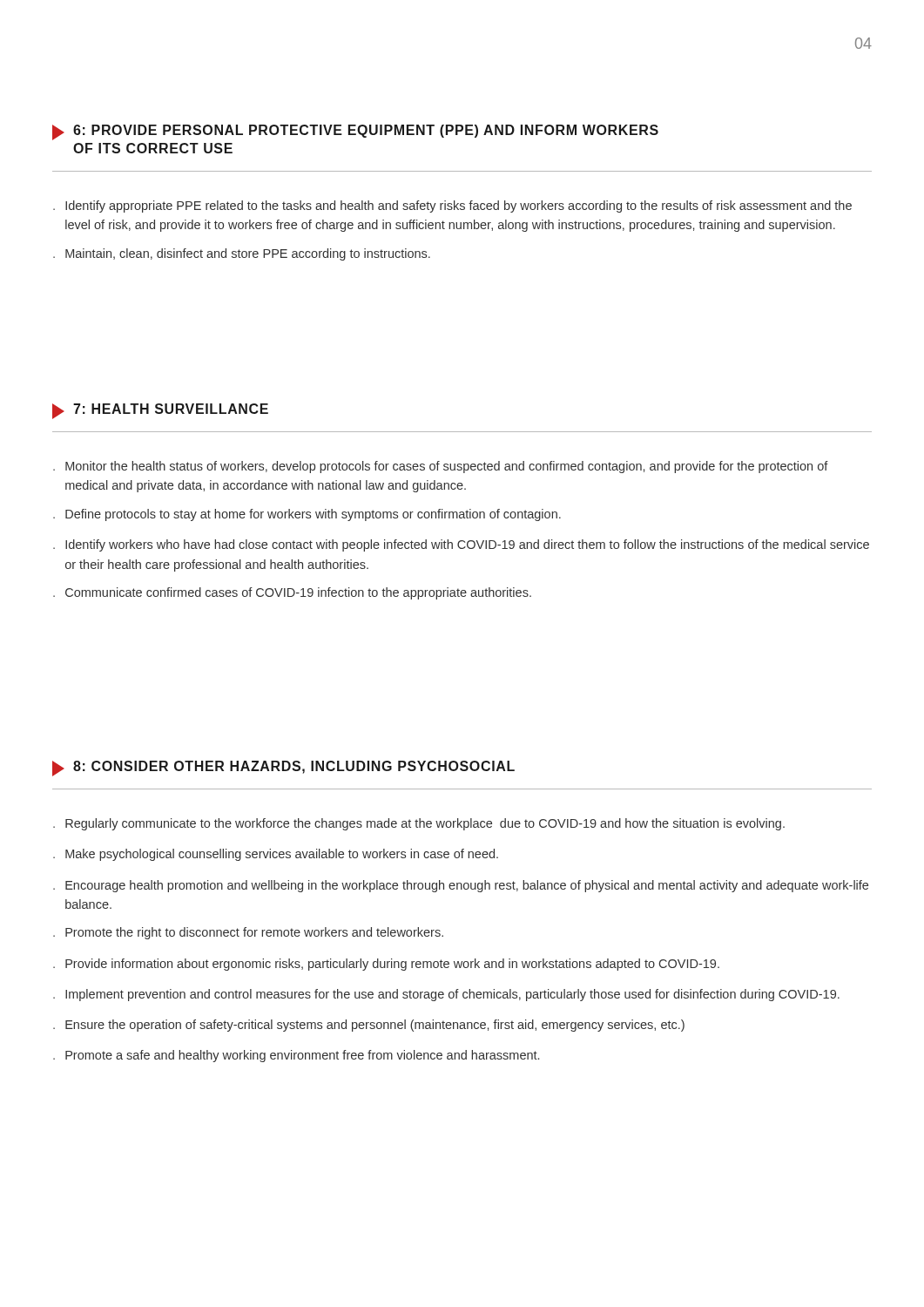Click the passage that begins "· Identify workers"
Viewport: 924px width, 1307px height.
462,555
